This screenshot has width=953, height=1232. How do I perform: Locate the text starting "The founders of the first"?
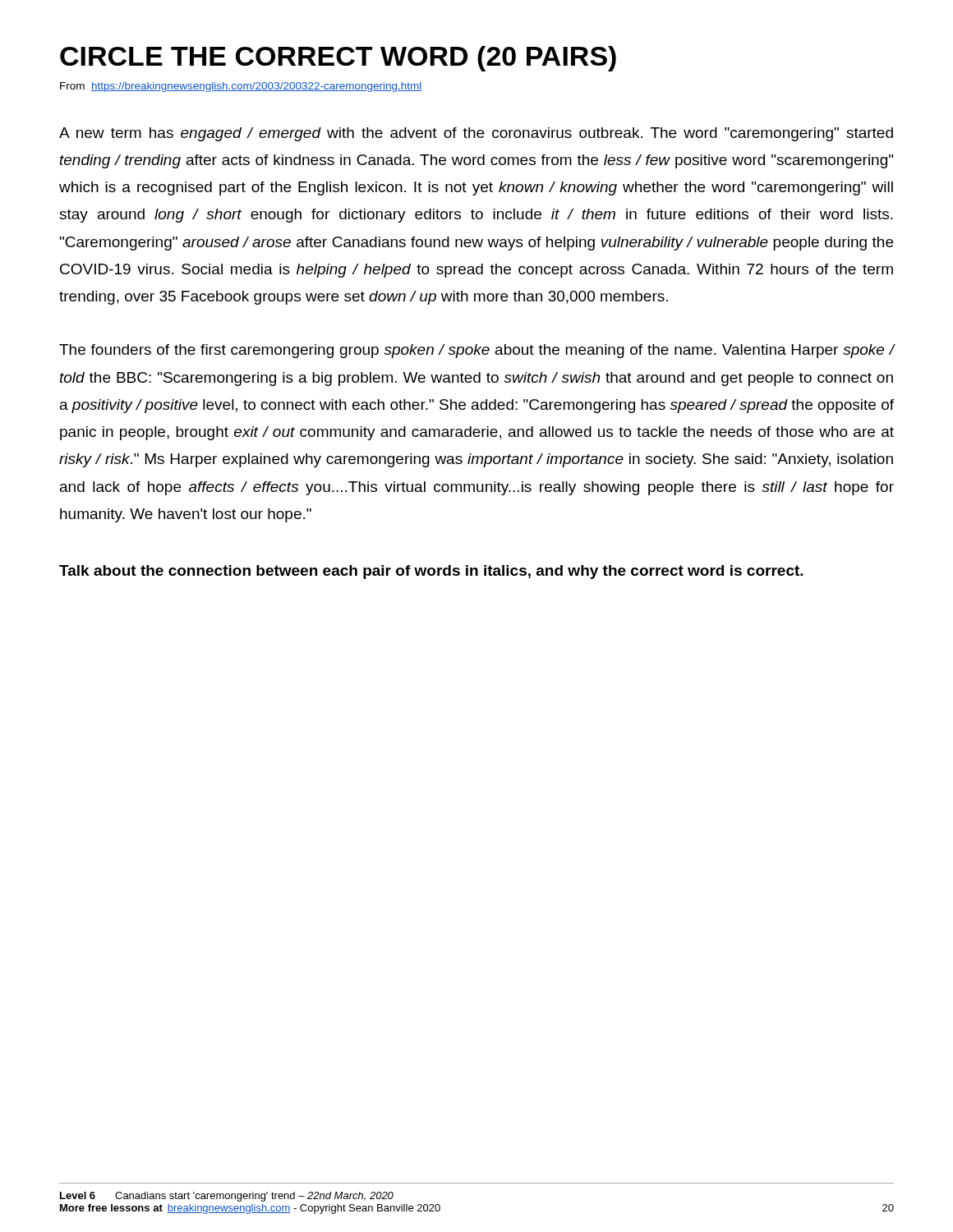[x=476, y=432]
